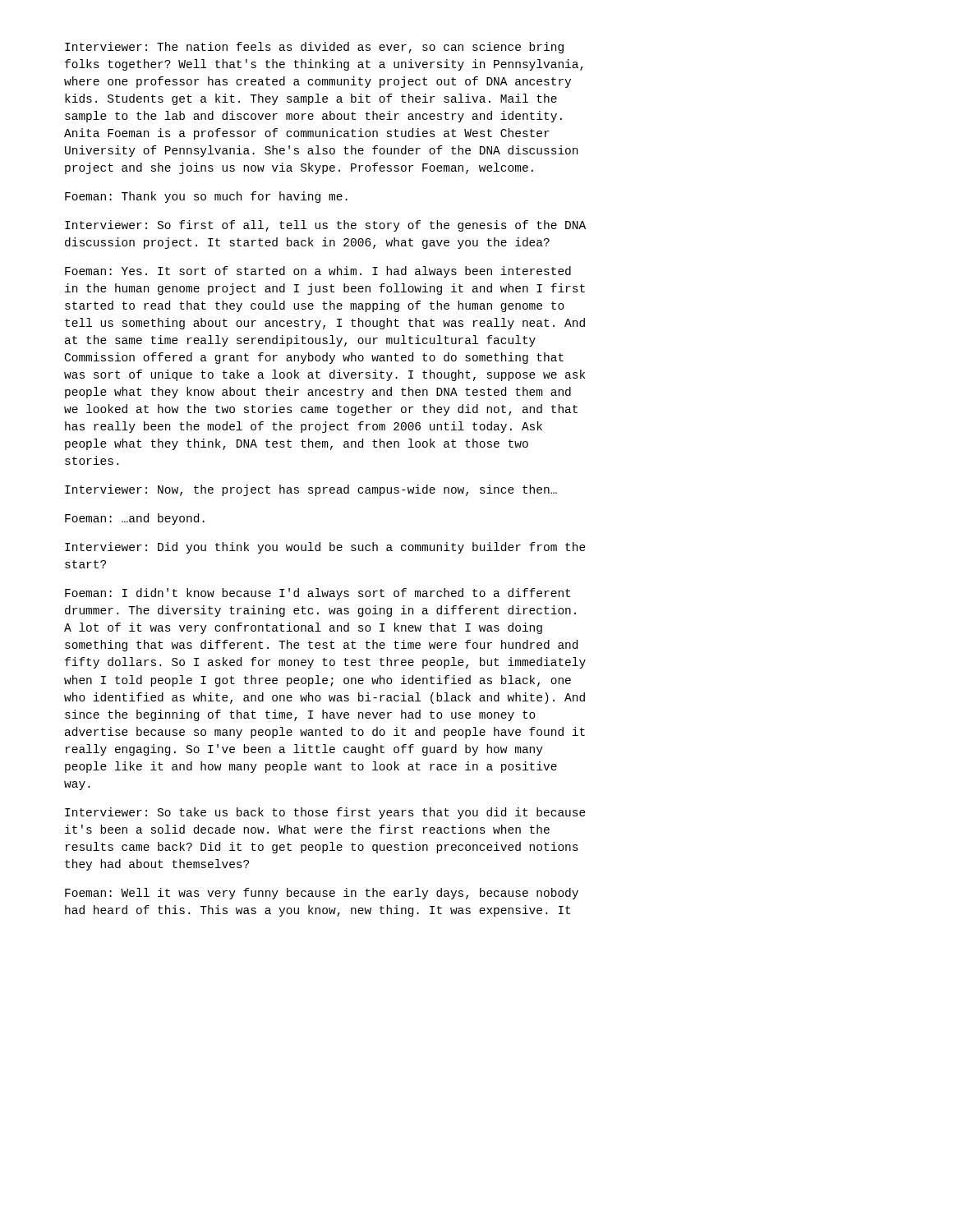Find the block on this page that starts "Interviewer: Now, the project has"

pyautogui.click(x=311, y=491)
